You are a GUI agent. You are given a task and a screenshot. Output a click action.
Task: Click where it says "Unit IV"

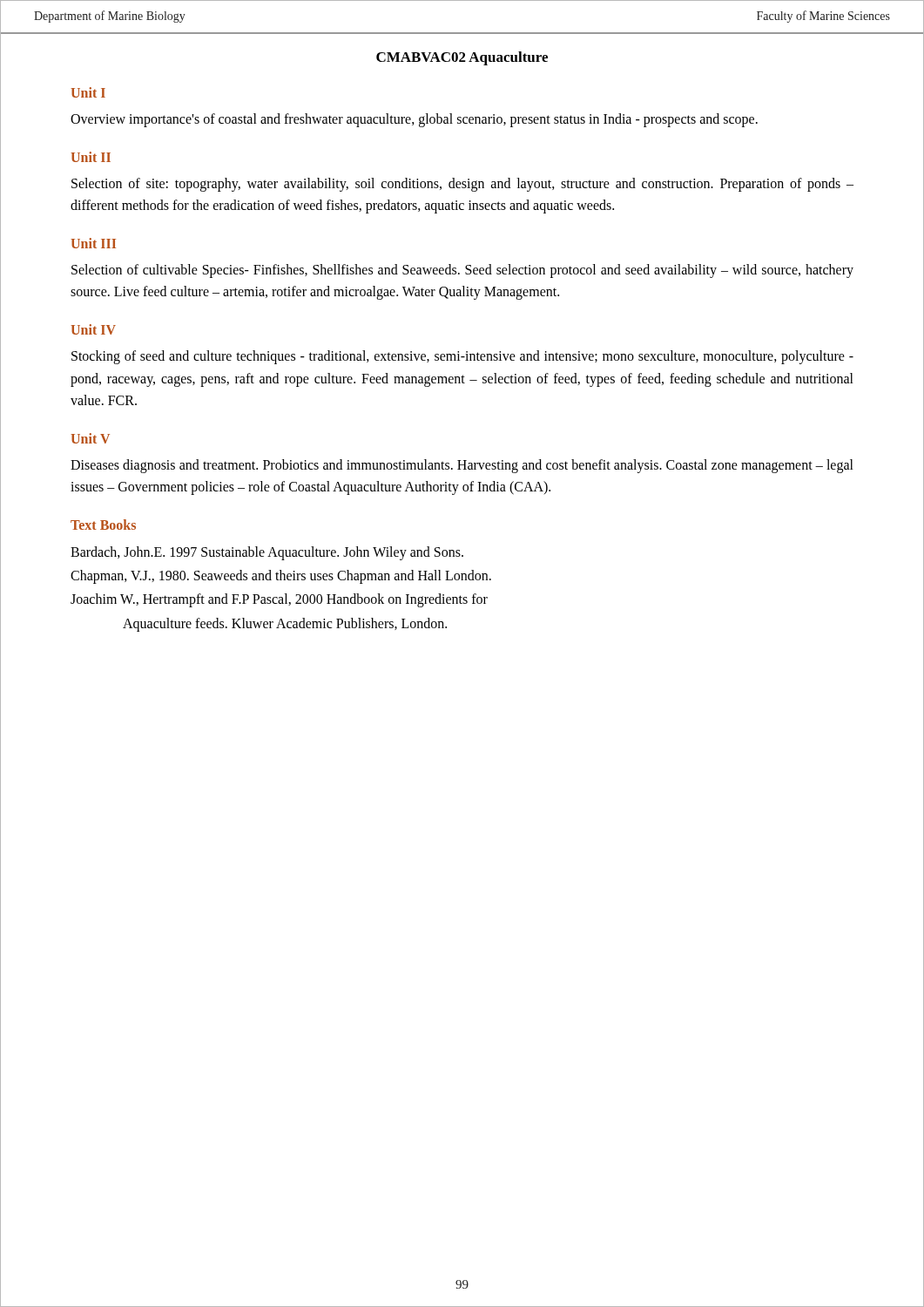coord(93,330)
